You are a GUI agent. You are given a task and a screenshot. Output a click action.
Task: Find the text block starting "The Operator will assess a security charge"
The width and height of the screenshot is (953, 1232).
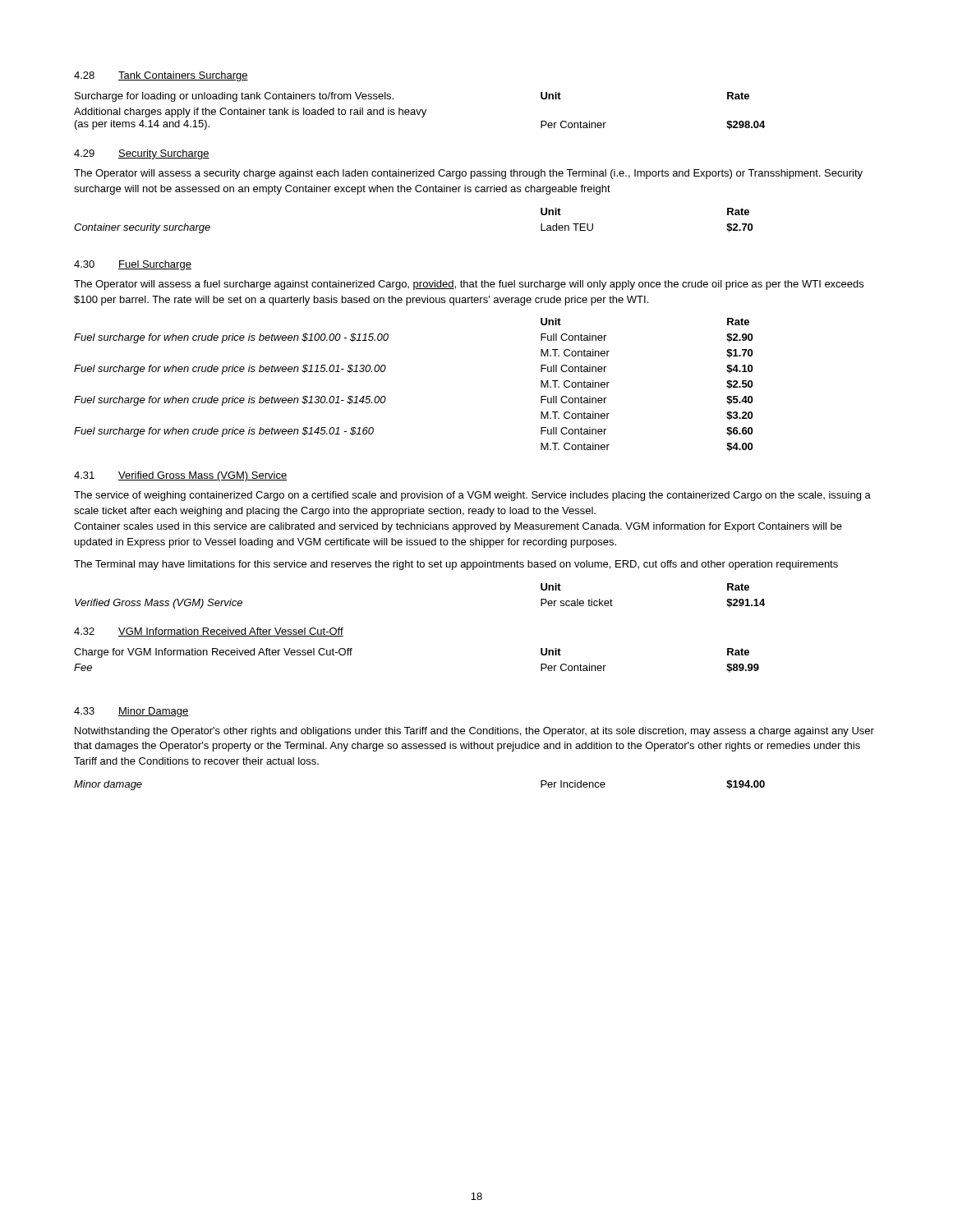(x=468, y=181)
